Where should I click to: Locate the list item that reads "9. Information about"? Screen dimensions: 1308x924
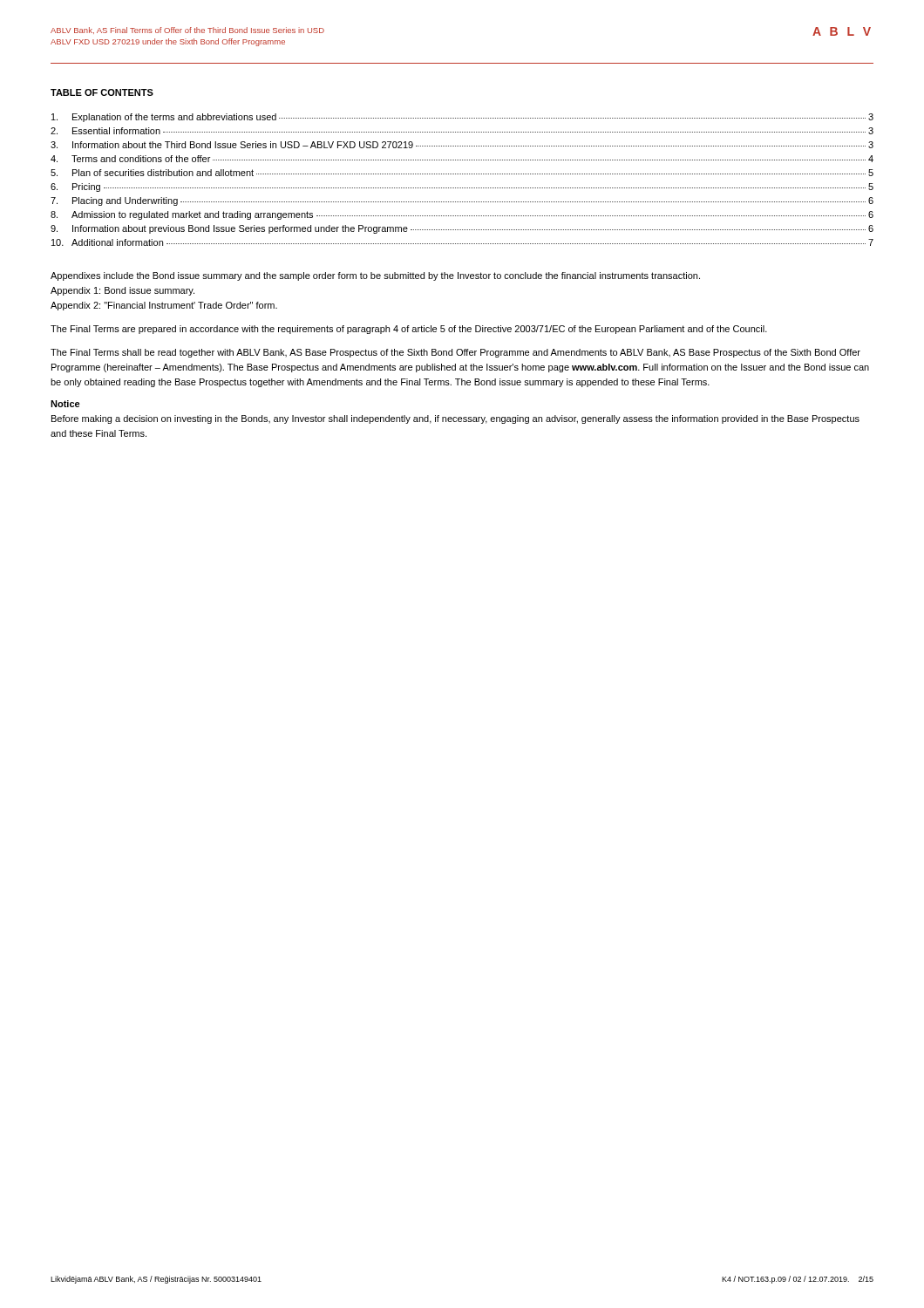pos(462,229)
